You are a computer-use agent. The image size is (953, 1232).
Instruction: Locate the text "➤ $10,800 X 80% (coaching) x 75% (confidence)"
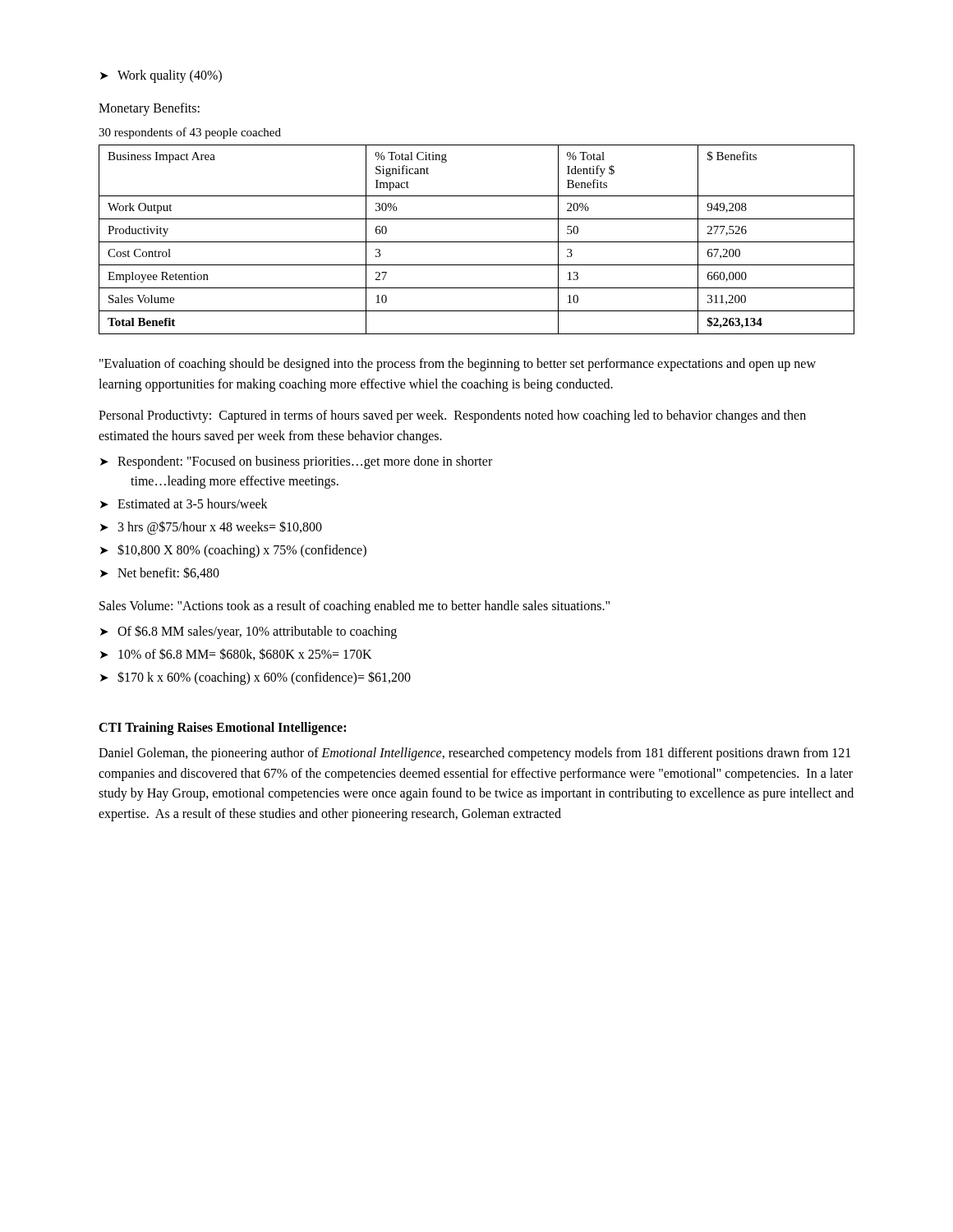click(233, 550)
